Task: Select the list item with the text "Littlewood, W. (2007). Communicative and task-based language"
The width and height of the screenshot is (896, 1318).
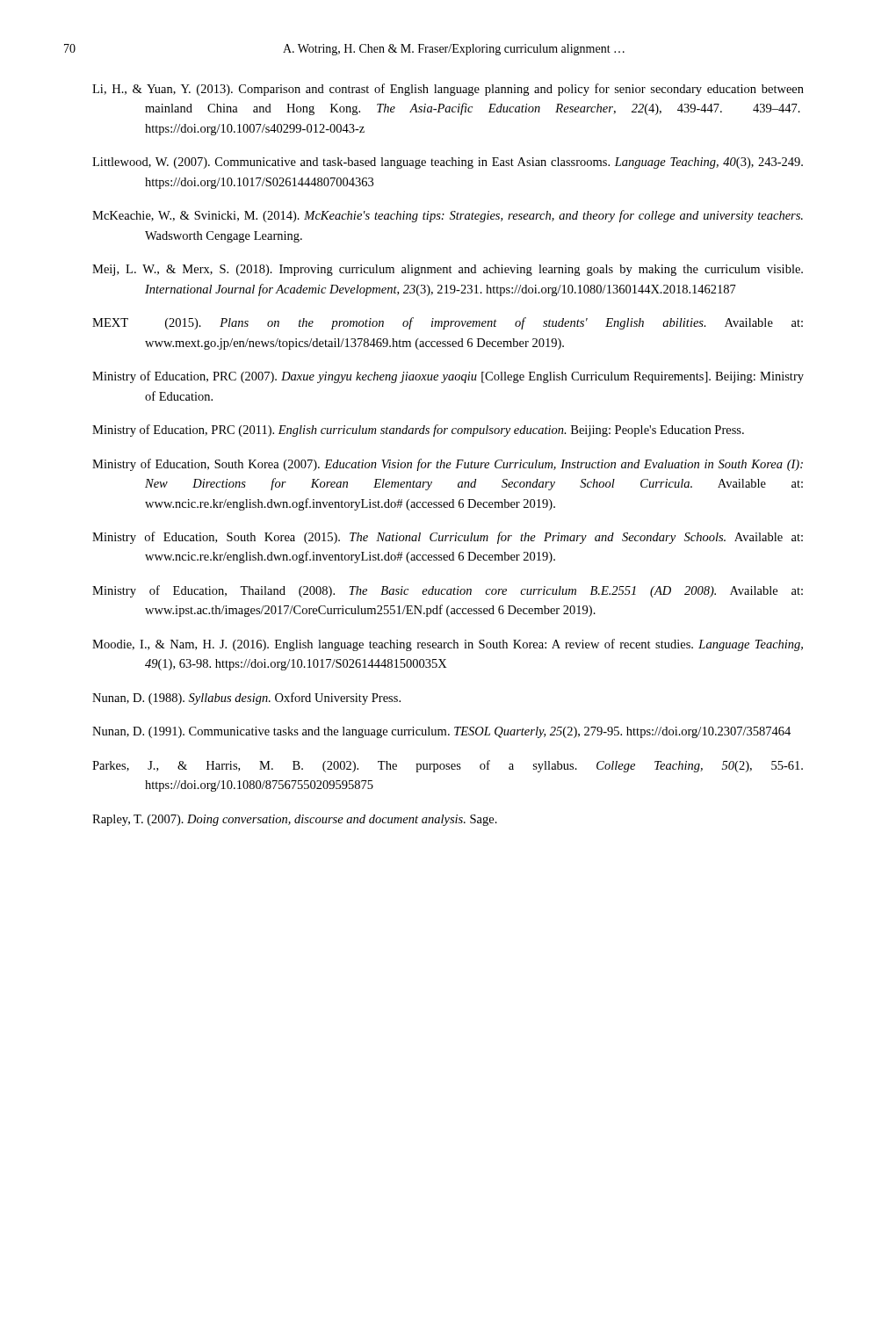Action: coord(448,172)
